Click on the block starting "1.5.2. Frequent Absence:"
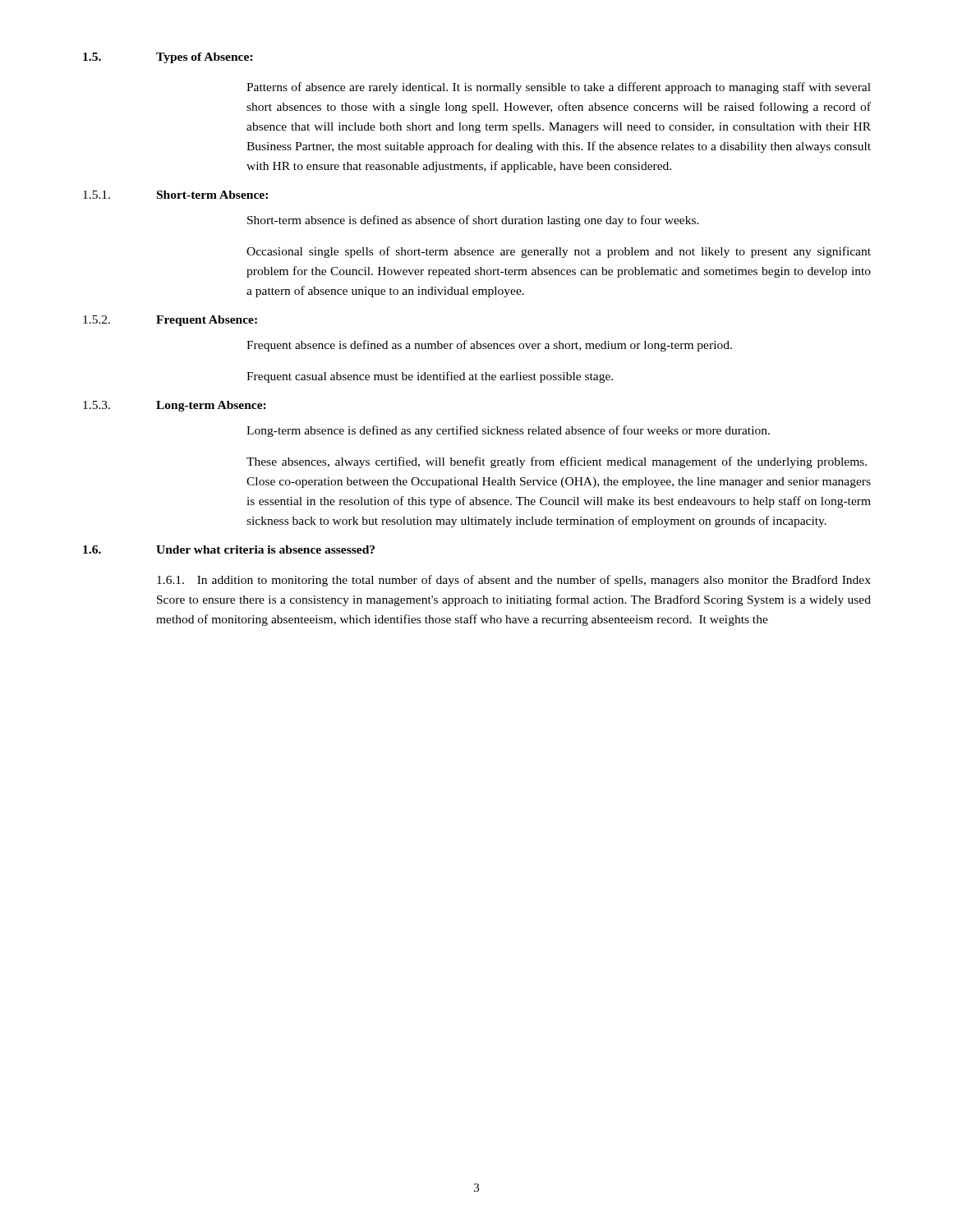953x1232 pixels. 170,320
